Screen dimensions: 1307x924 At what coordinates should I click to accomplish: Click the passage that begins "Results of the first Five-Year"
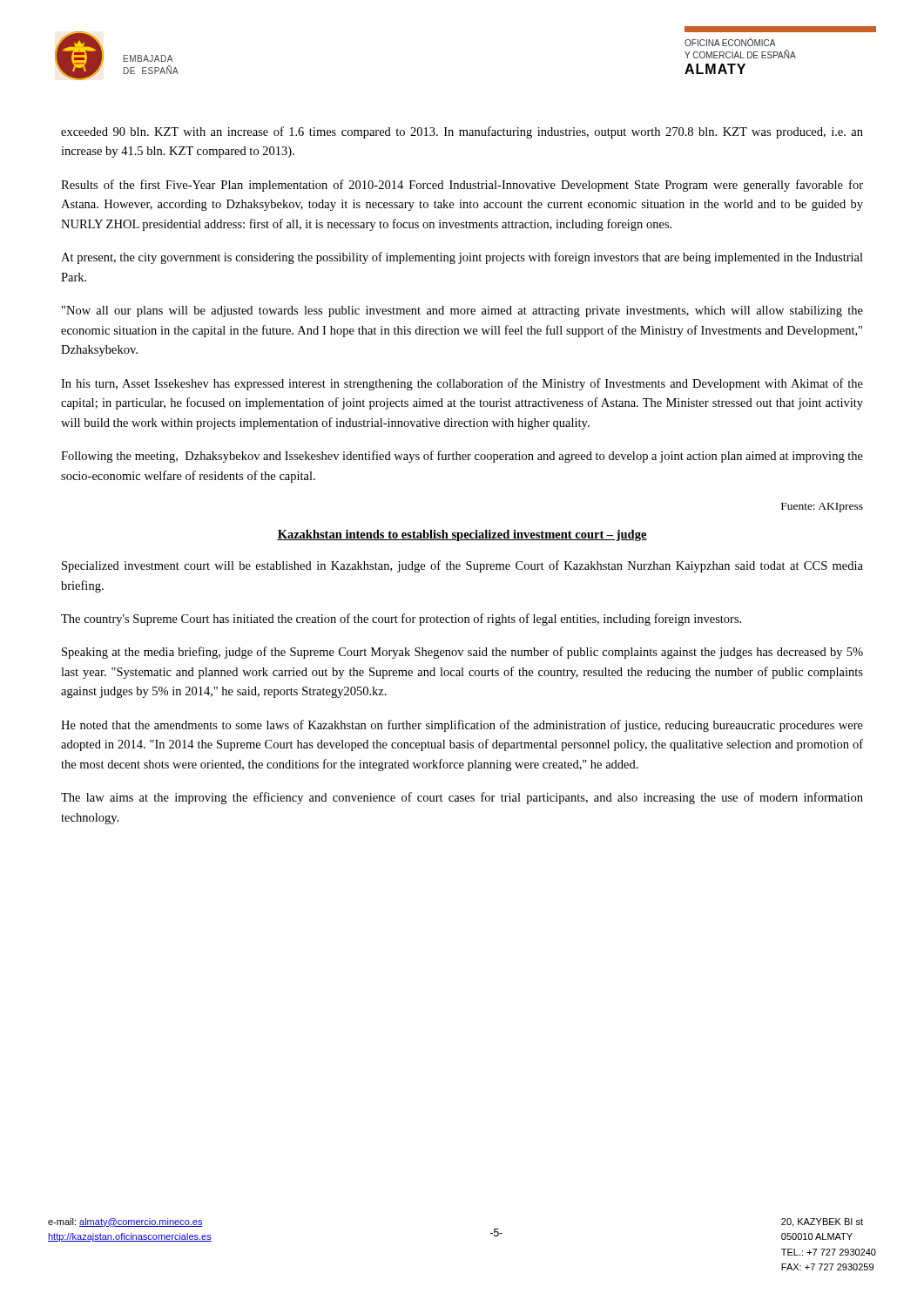click(462, 204)
